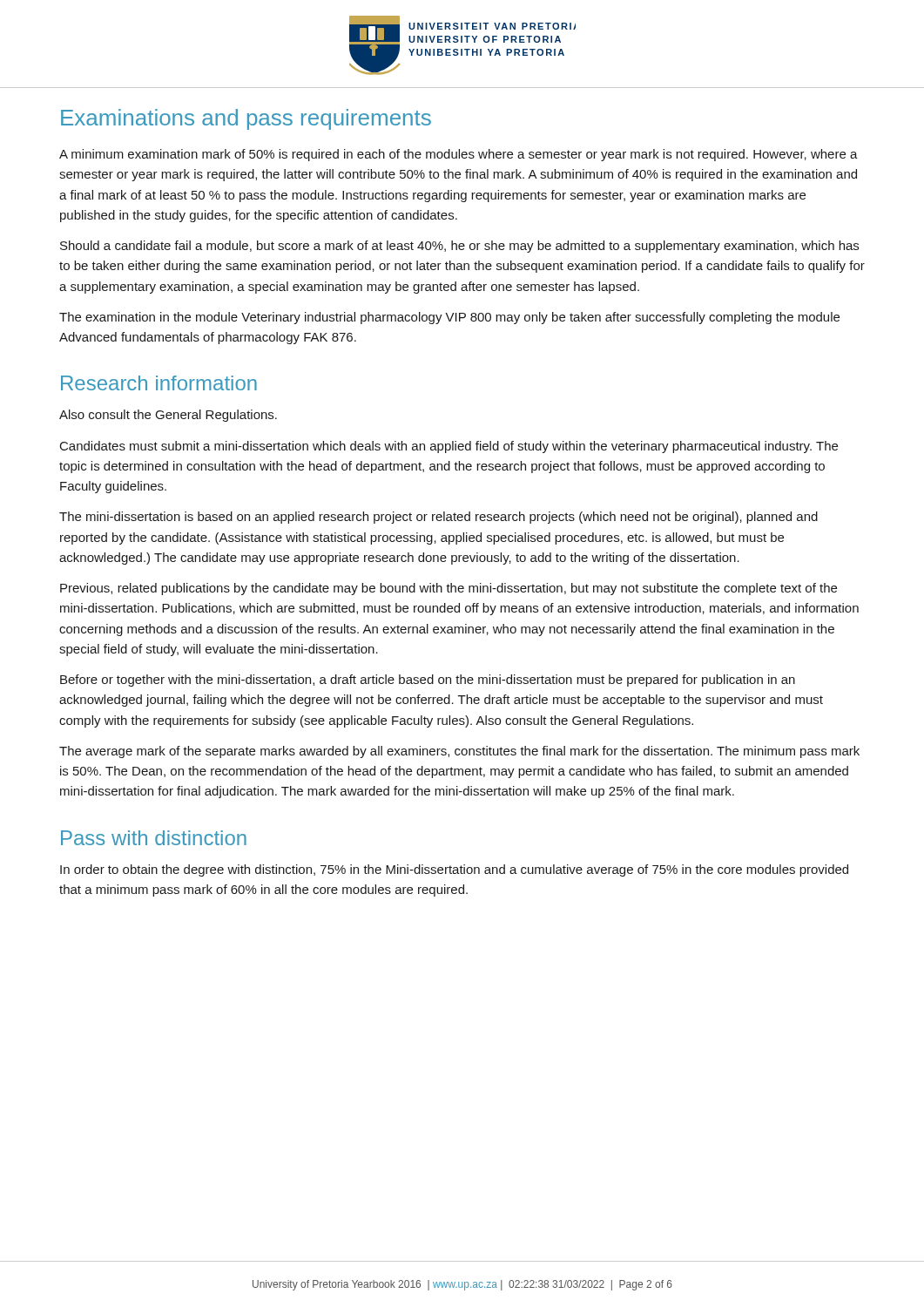Locate the block of text that opens with "Should a candidate fail"
Image resolution: width=924 pixels, height=1307 pixels.
point(462,266)
